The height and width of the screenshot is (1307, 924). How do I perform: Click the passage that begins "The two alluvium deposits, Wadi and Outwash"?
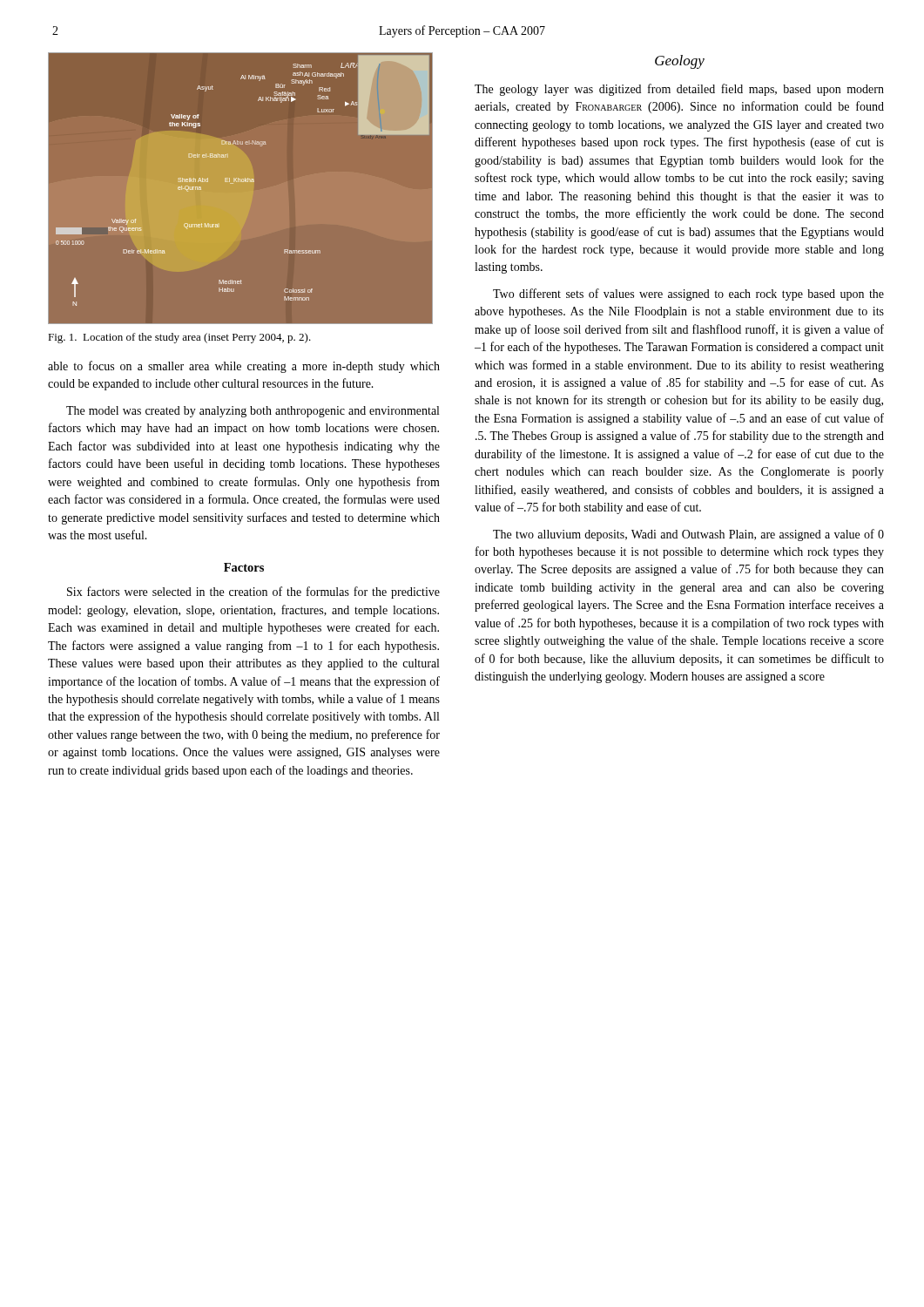(x=679, y=605)
